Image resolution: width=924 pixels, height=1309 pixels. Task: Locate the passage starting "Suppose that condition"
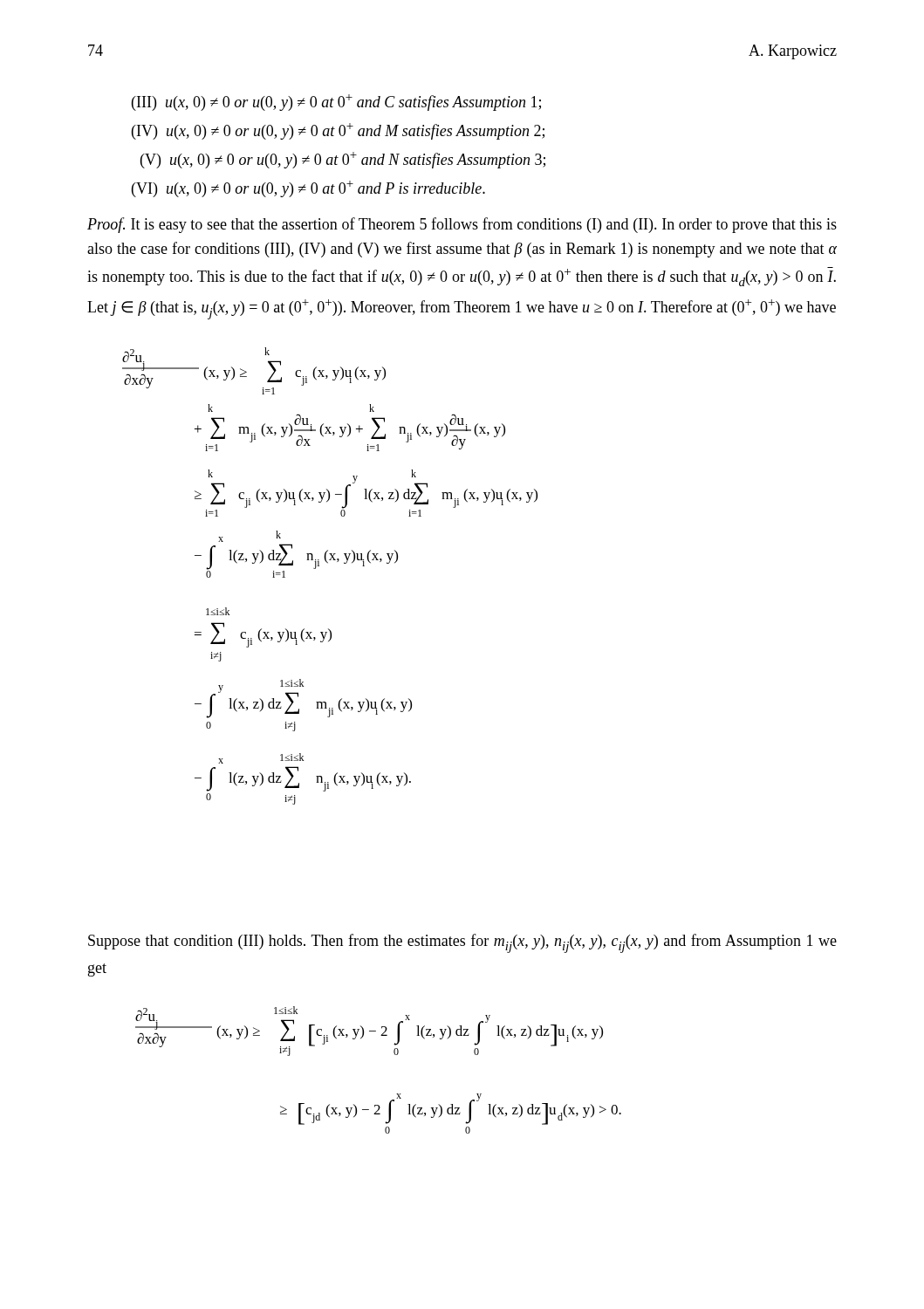tap(462, 955)
